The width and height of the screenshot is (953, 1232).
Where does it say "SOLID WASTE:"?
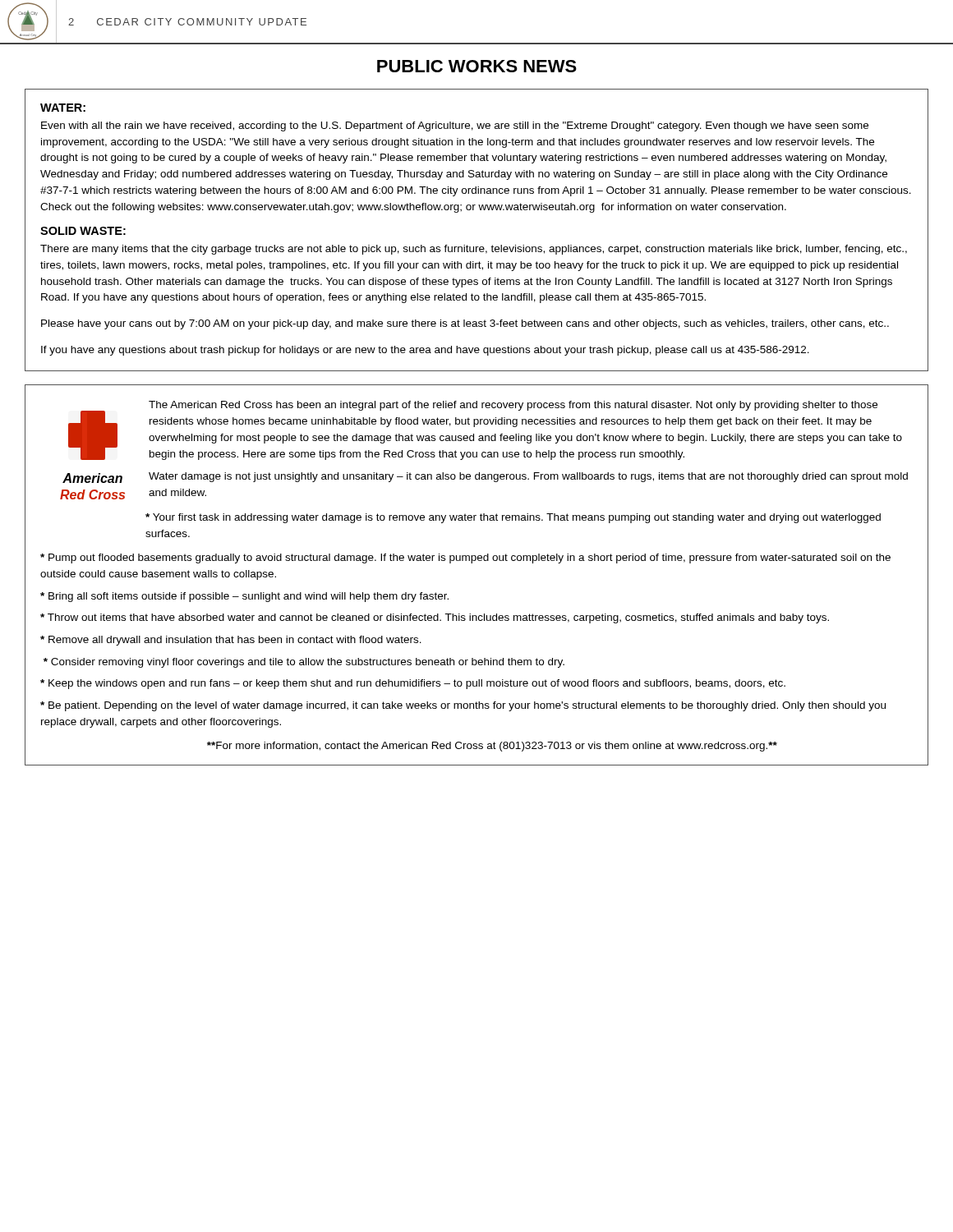point(83,231)
